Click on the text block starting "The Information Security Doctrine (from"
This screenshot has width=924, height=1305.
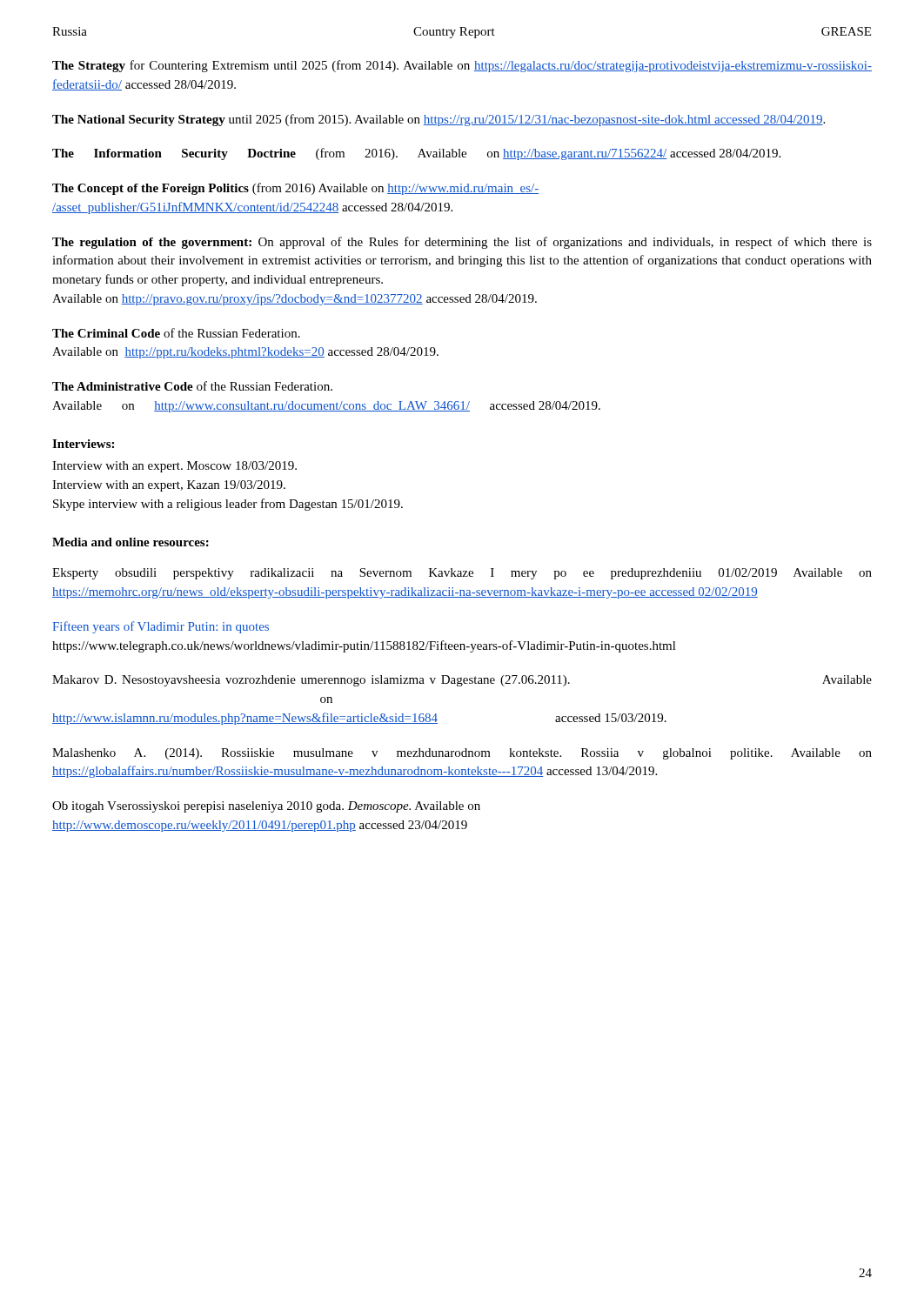[x=417, y=153]
